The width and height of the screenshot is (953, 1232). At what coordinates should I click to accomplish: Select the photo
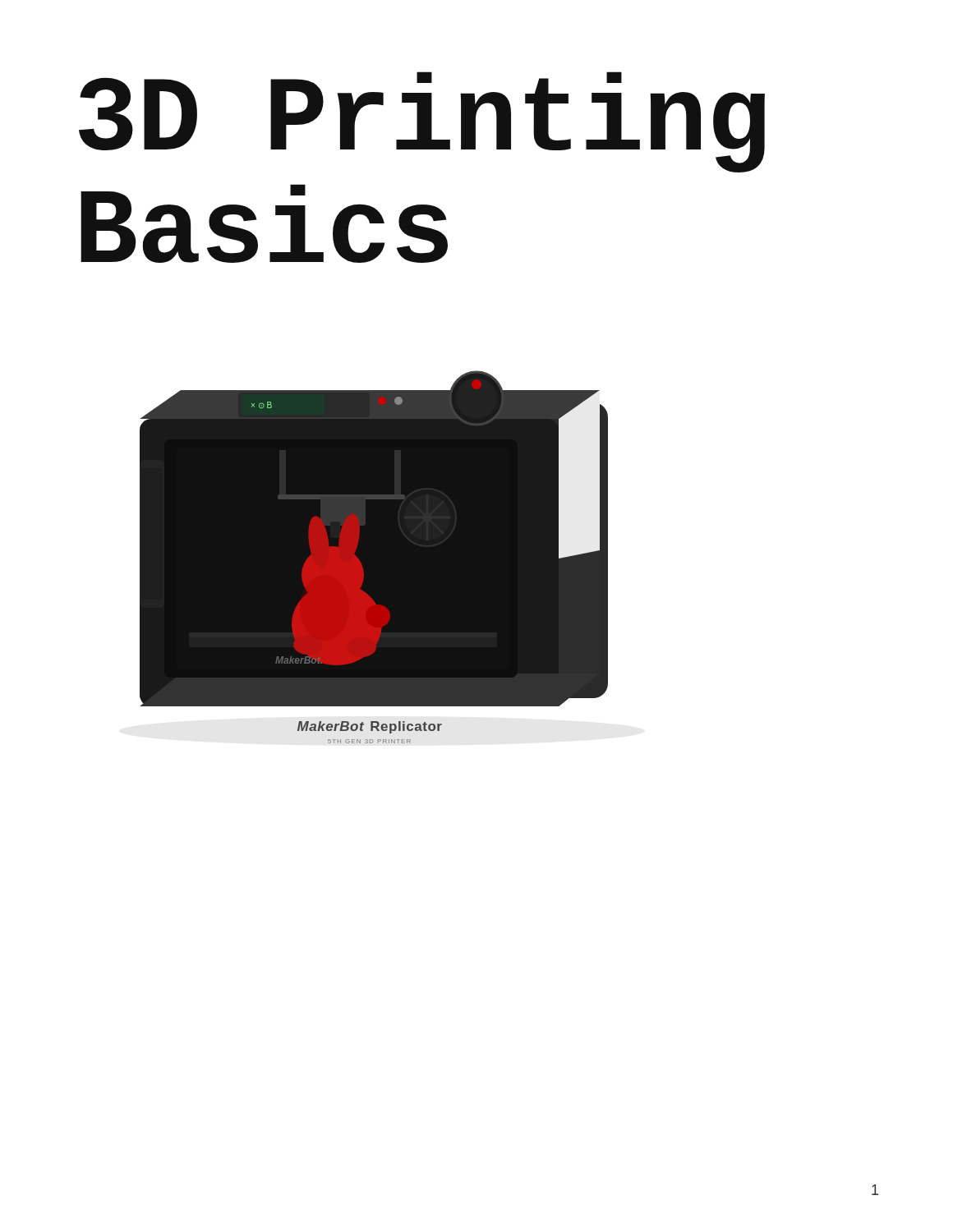(x=382, y=550)
